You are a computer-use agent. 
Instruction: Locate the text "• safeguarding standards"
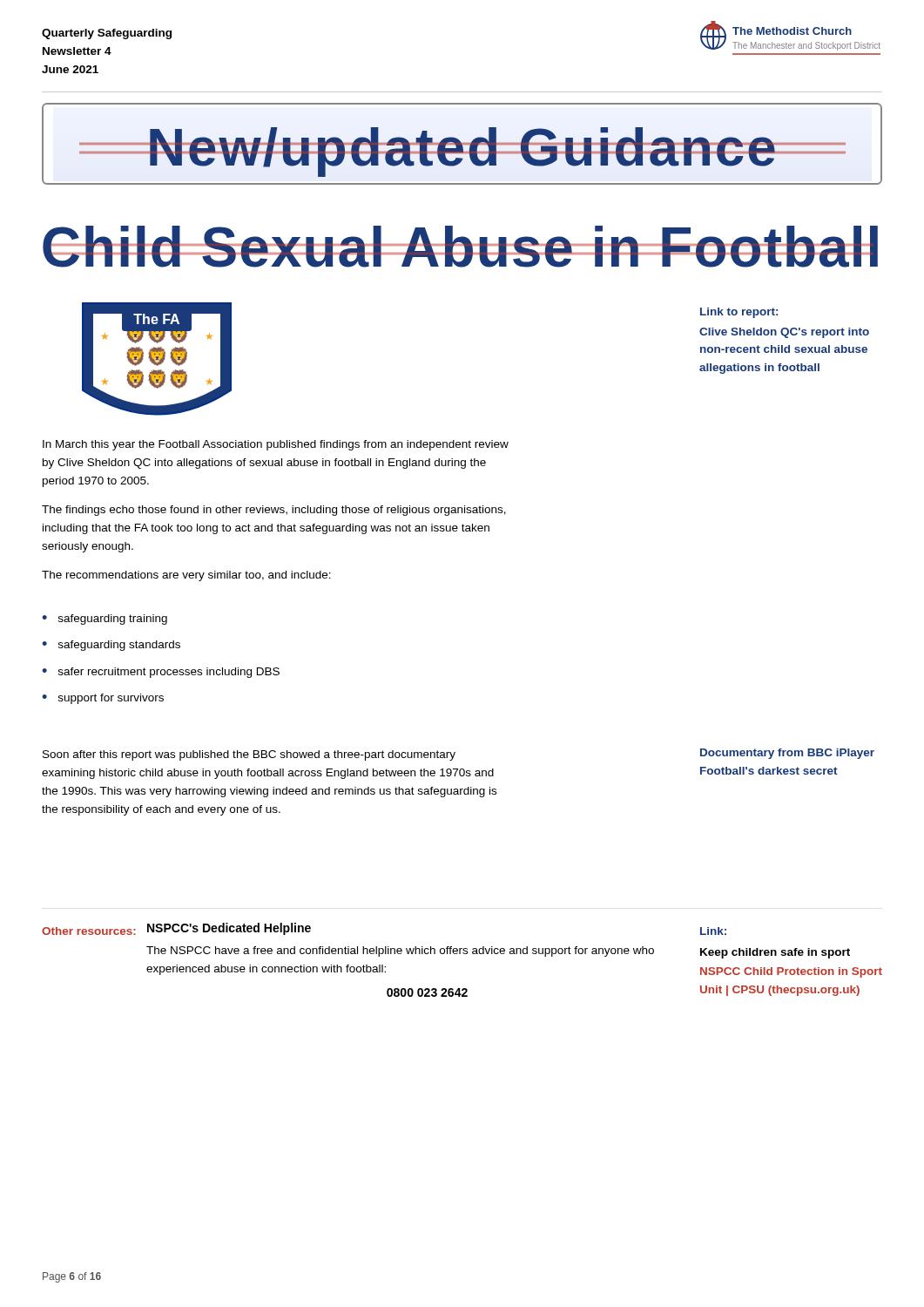(x=111, y=645)
